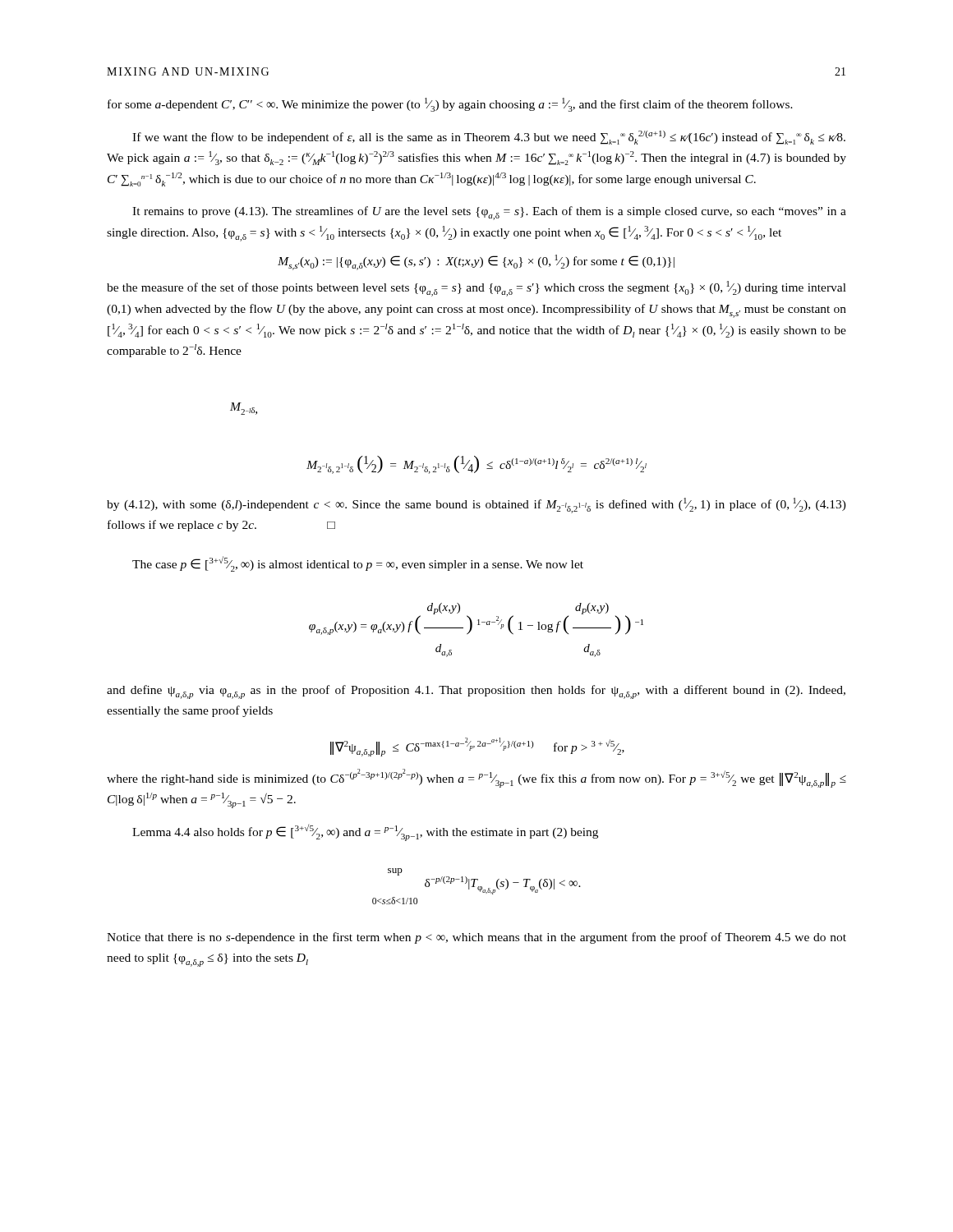Find the formula that reads "sup 0<s≤δ<1/10 δ−p/(2p−1)|Tφa,δ,p(s) − Tφa(δ)| < ∞."
Image resolution: width=953 pixels, height=1232 pixels.
click(x=476, y=884)
